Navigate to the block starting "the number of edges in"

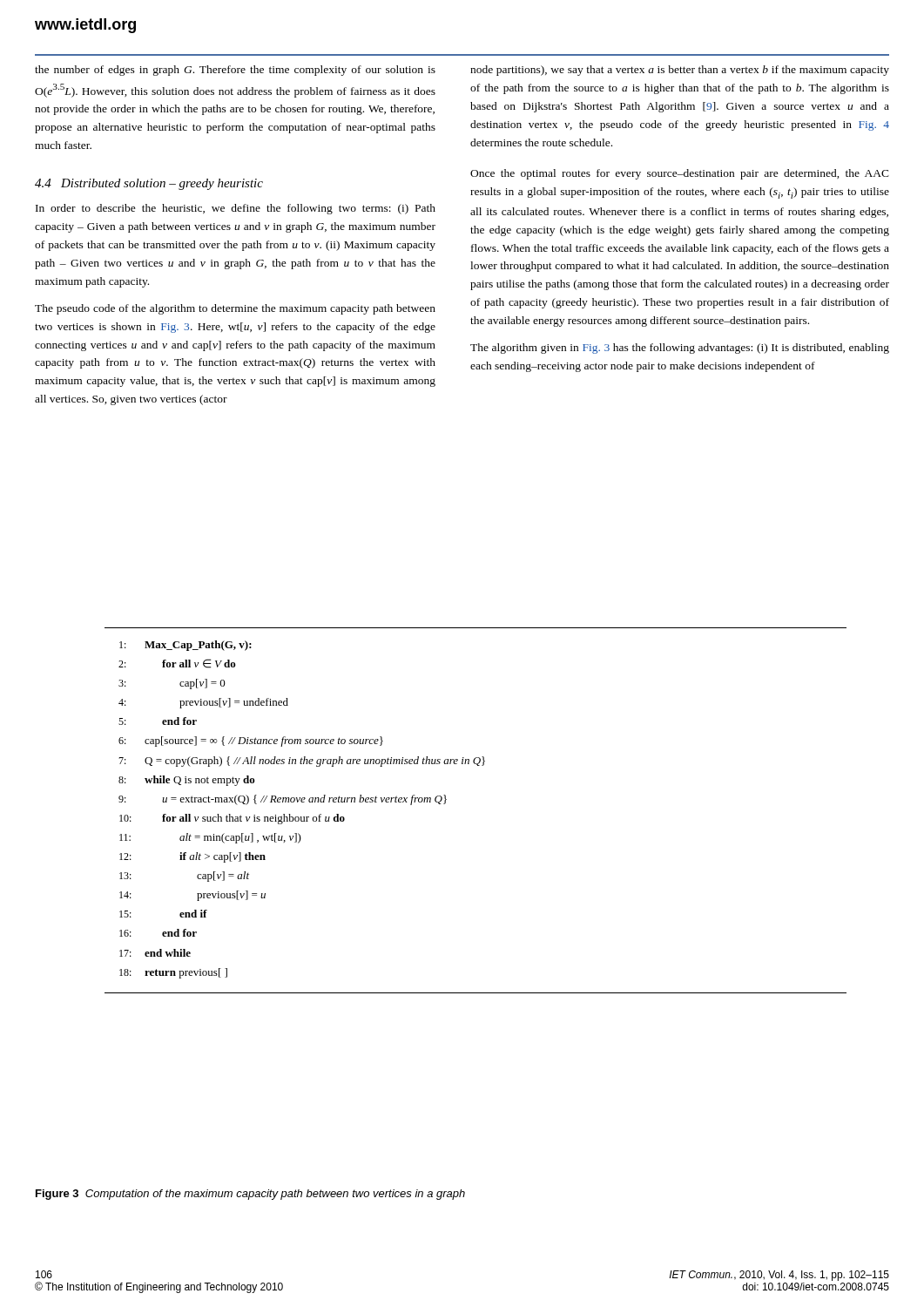coord(235,107)
